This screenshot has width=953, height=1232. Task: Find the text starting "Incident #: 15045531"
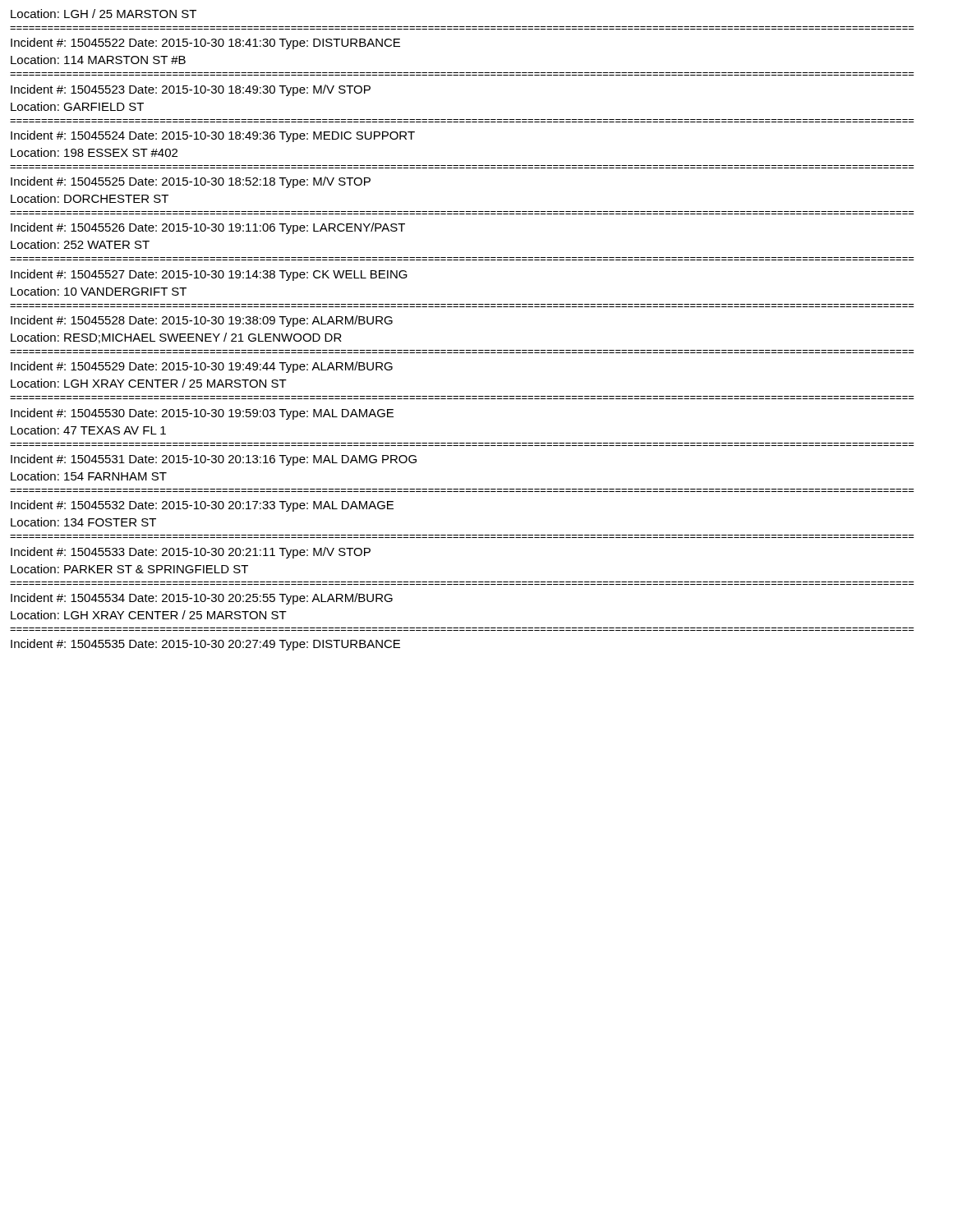214,460
